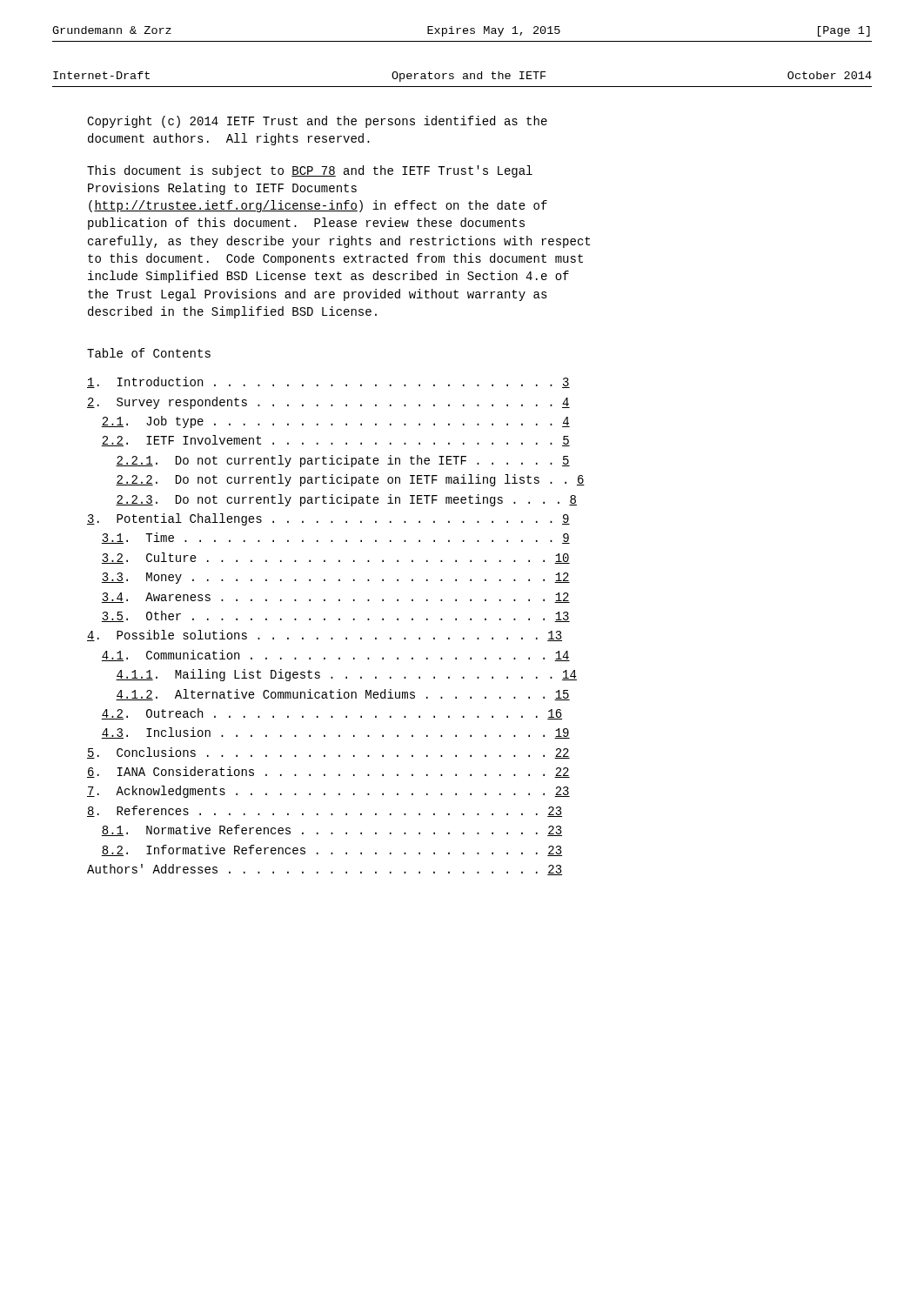Find the list item that reads "5. Conclusions . . ."
Screen dimensions: 1305x924
click(x=328, y=753)
